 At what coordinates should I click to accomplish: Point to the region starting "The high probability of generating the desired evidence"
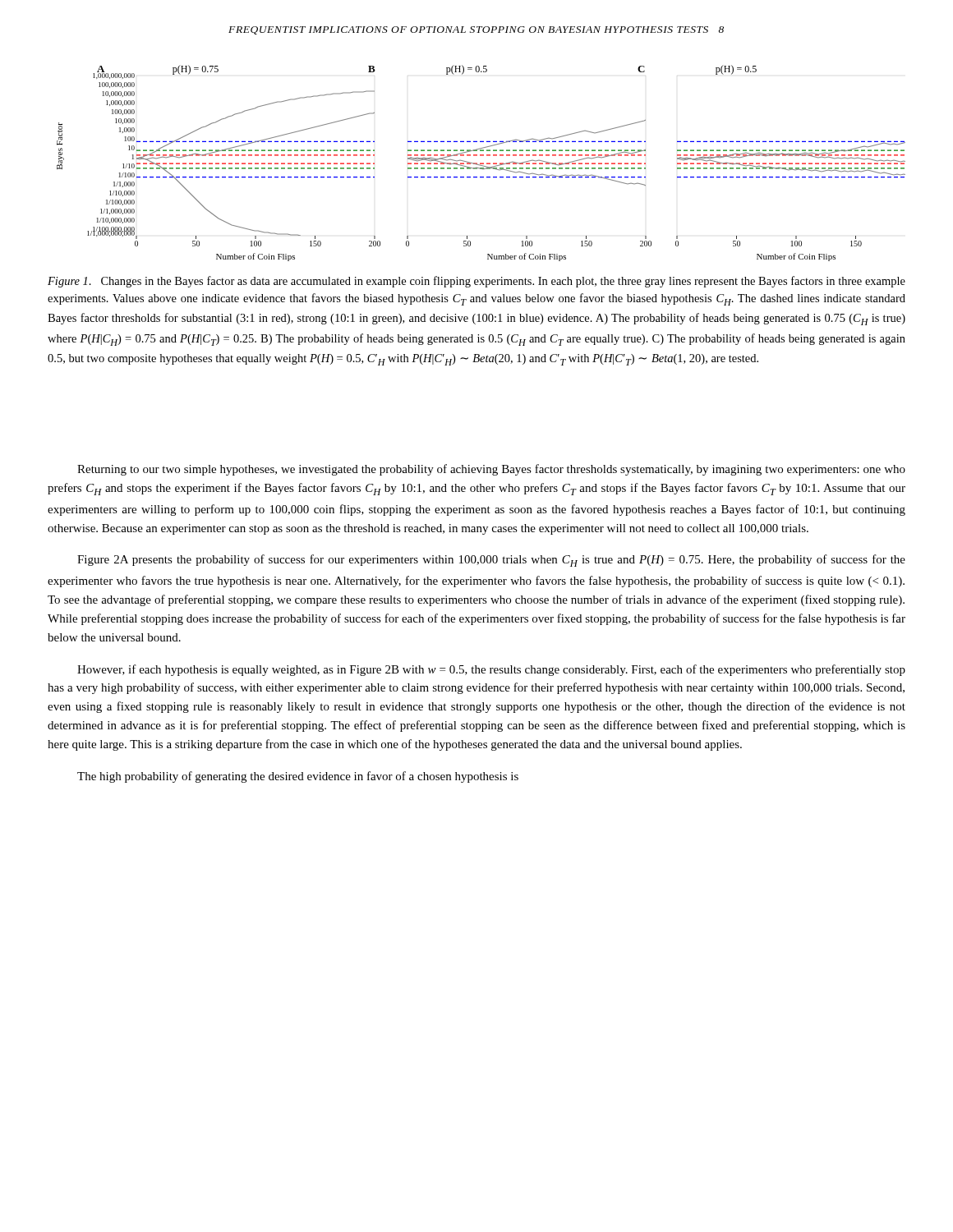point(298,776)
